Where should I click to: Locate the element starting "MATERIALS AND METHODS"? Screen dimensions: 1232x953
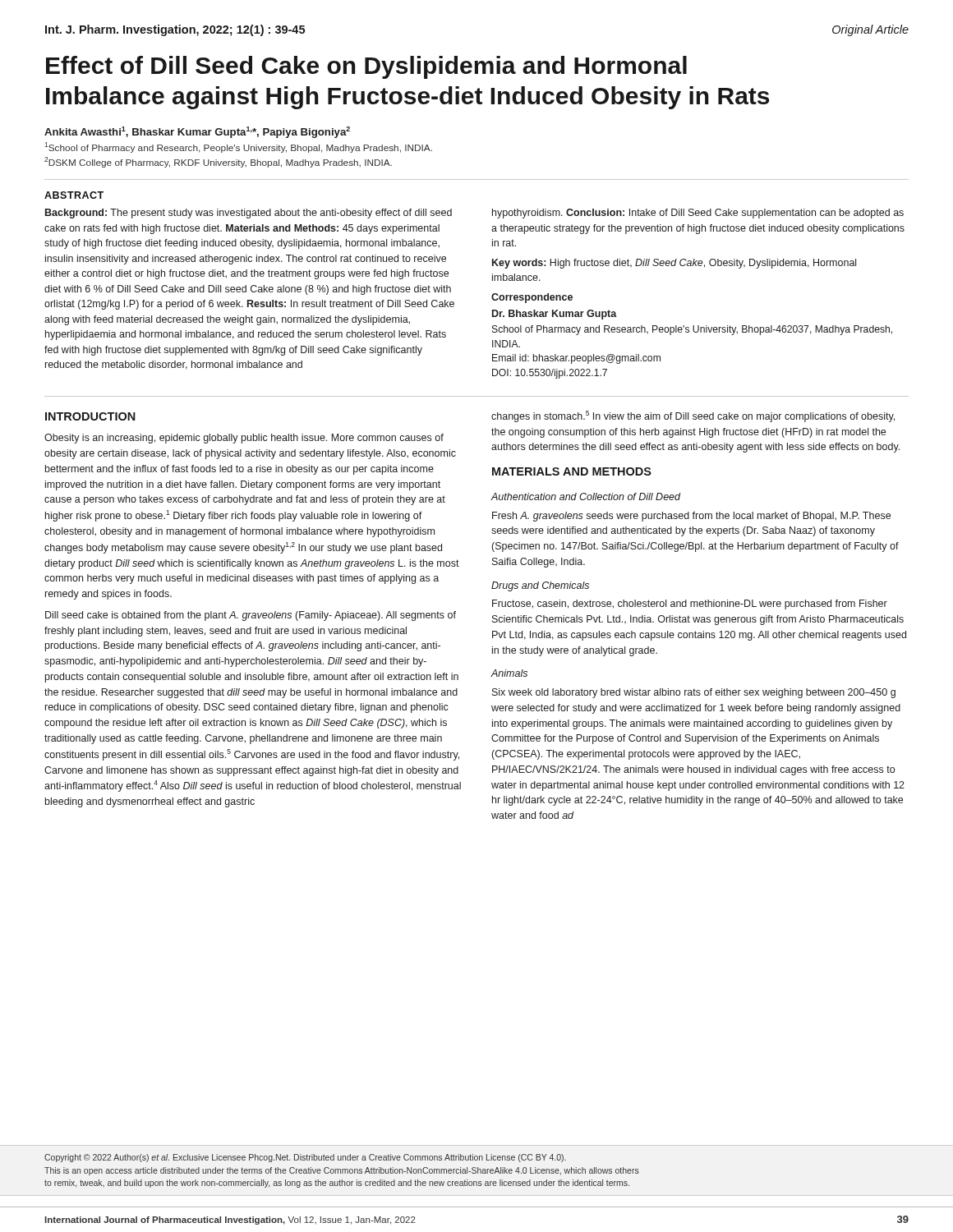tap(571, 472)
